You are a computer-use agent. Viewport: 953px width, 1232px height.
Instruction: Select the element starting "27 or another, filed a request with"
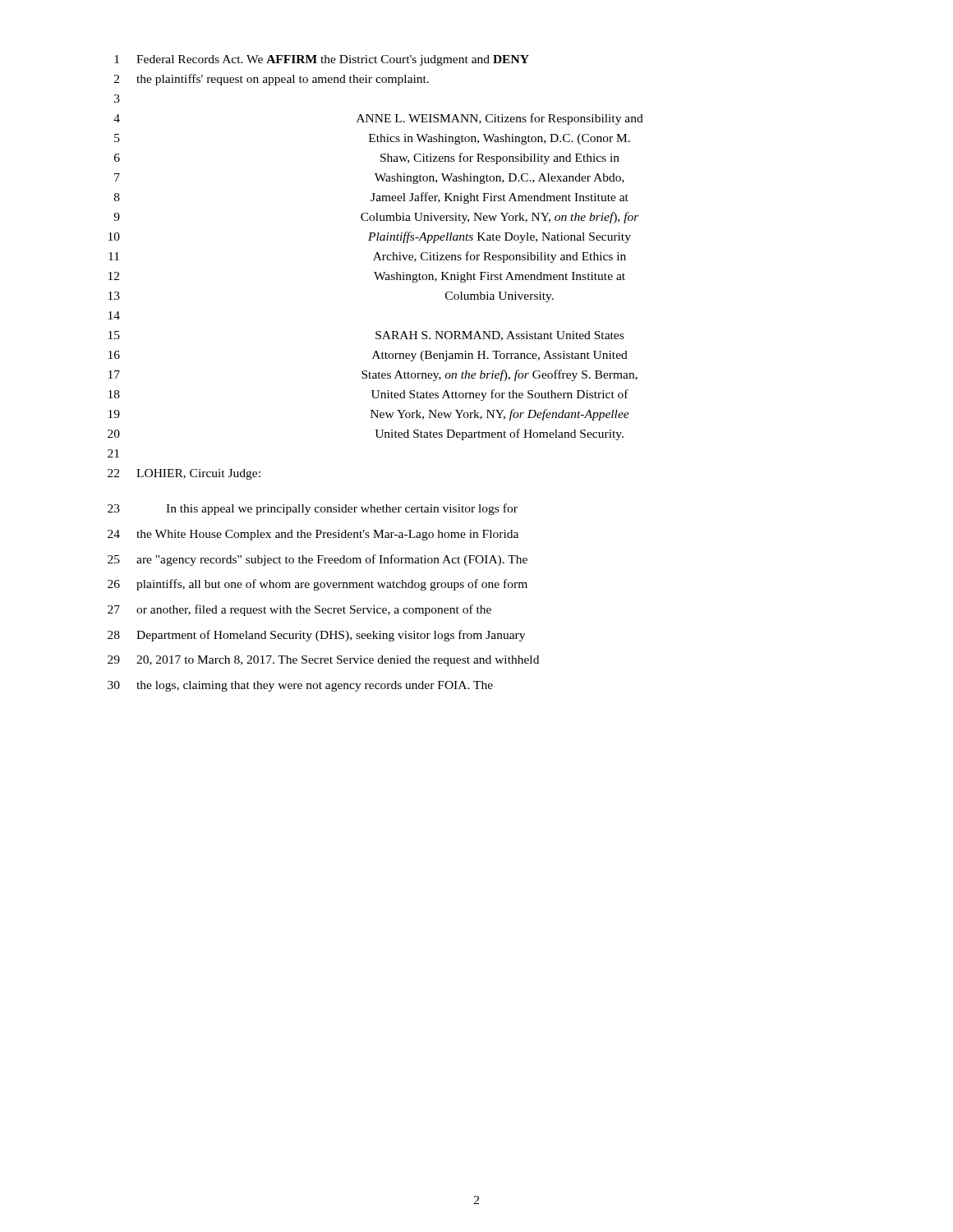point(476,610)
